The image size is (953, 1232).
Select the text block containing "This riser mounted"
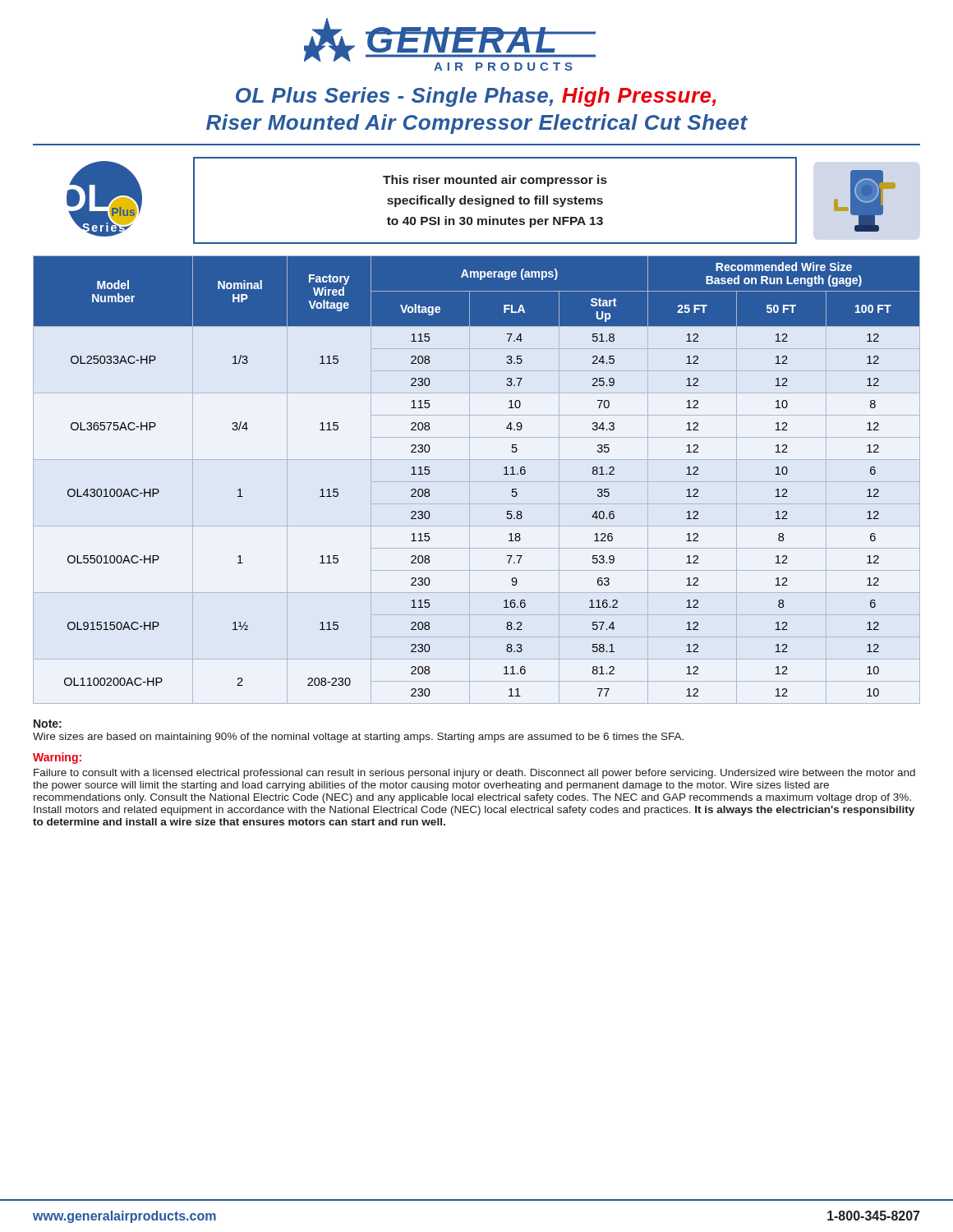click(x=495, y=200)
